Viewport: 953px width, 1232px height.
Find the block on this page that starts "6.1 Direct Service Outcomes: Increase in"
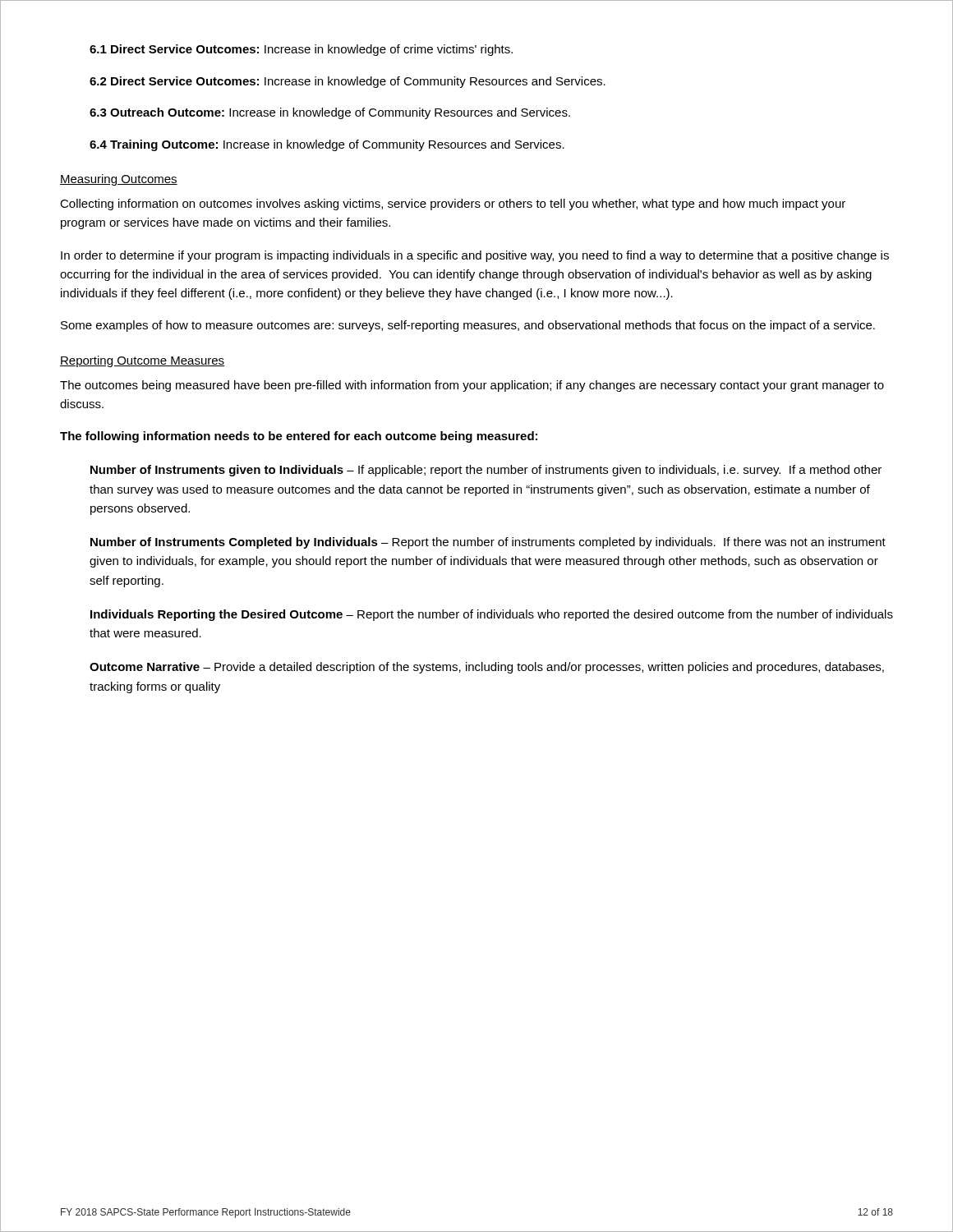coord(302,49)
